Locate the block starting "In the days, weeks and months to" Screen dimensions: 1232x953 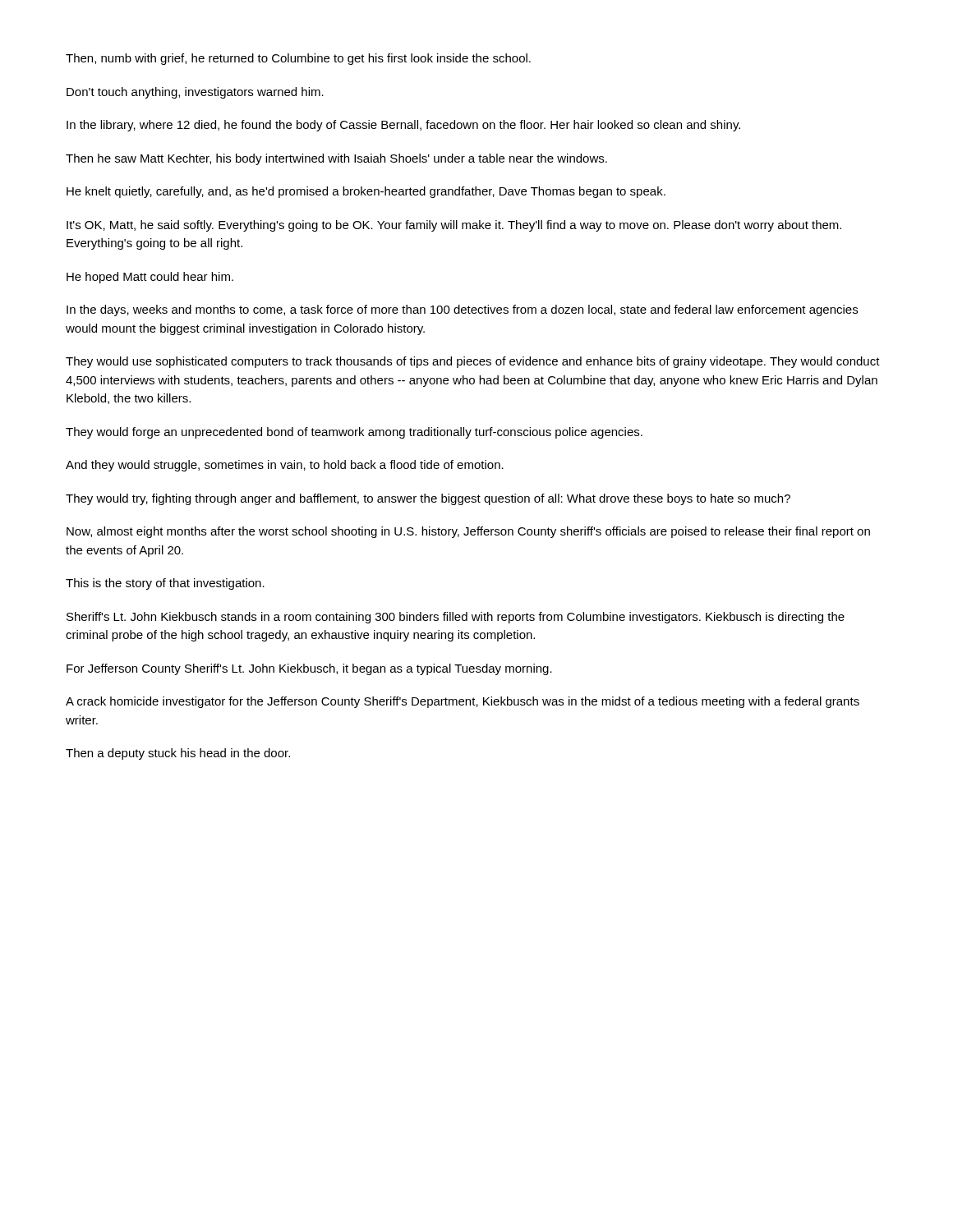[462, 318]
